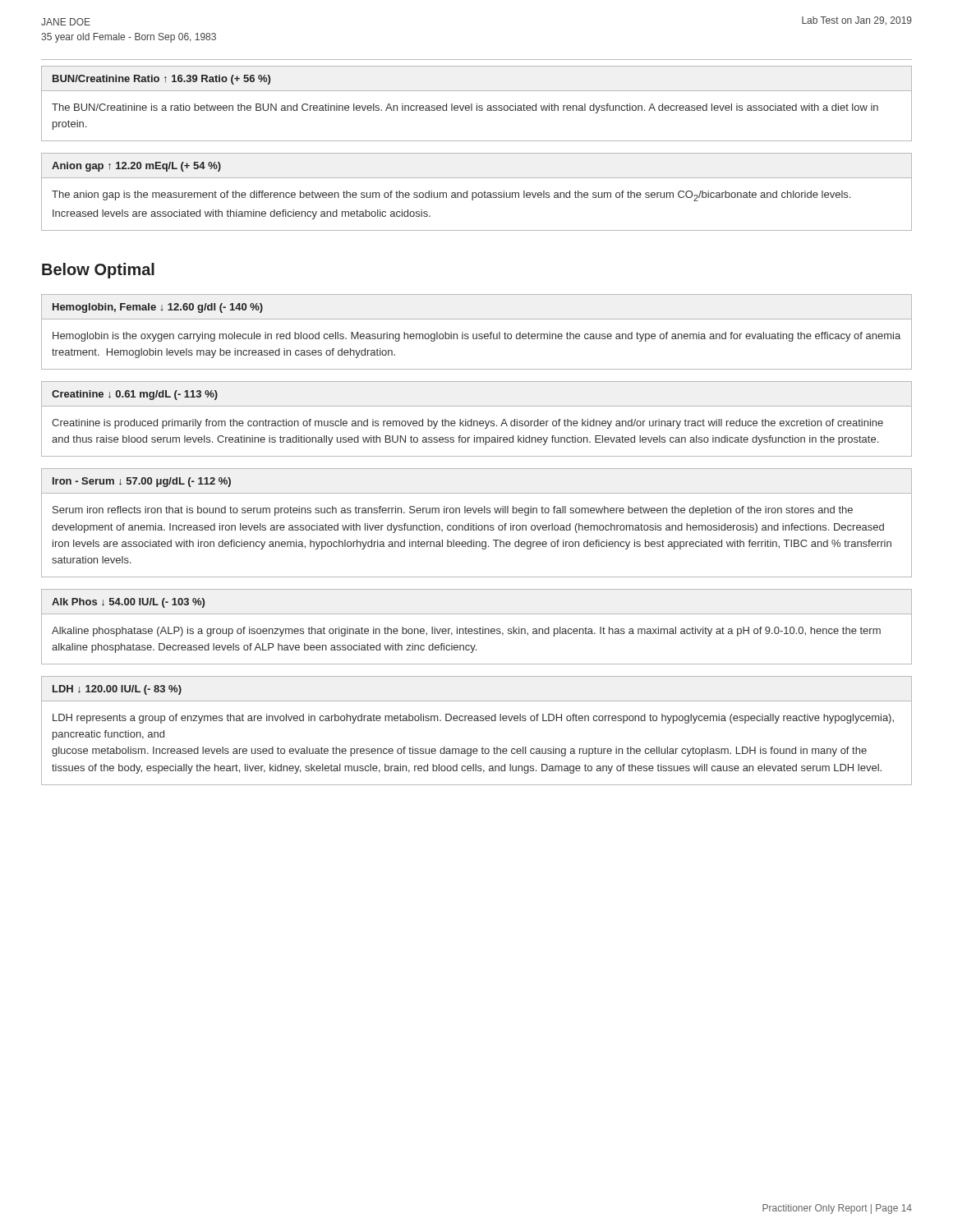The height and width of the screenshot is (1232, 953).
Task: Click on the passage starting "Hemoglobin is the oxygen carrying"
Action: click(x=476, y=344)
